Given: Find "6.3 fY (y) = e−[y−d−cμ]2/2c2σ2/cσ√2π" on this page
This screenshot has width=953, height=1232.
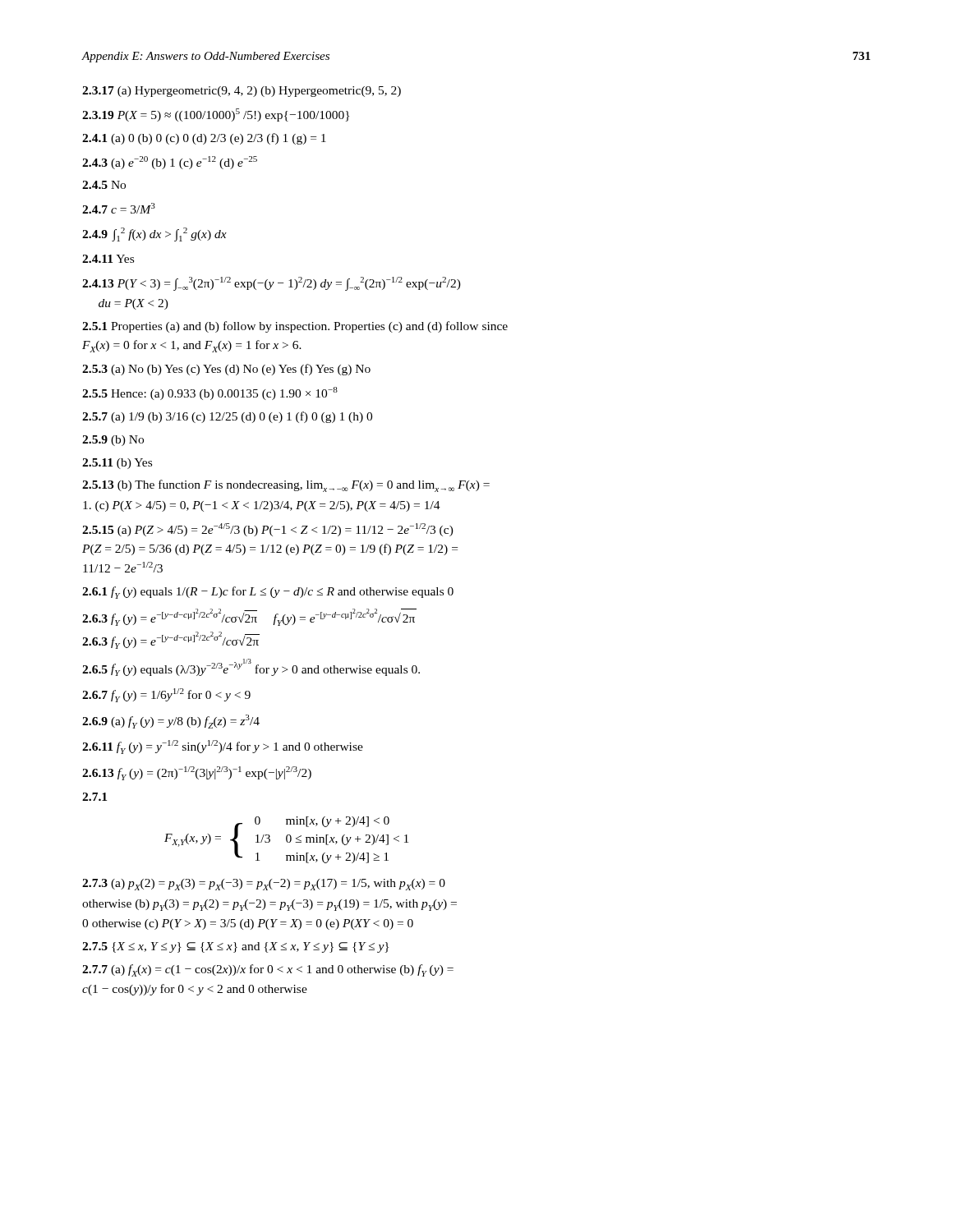Looking at the screenshot, I should coord(171,640).
